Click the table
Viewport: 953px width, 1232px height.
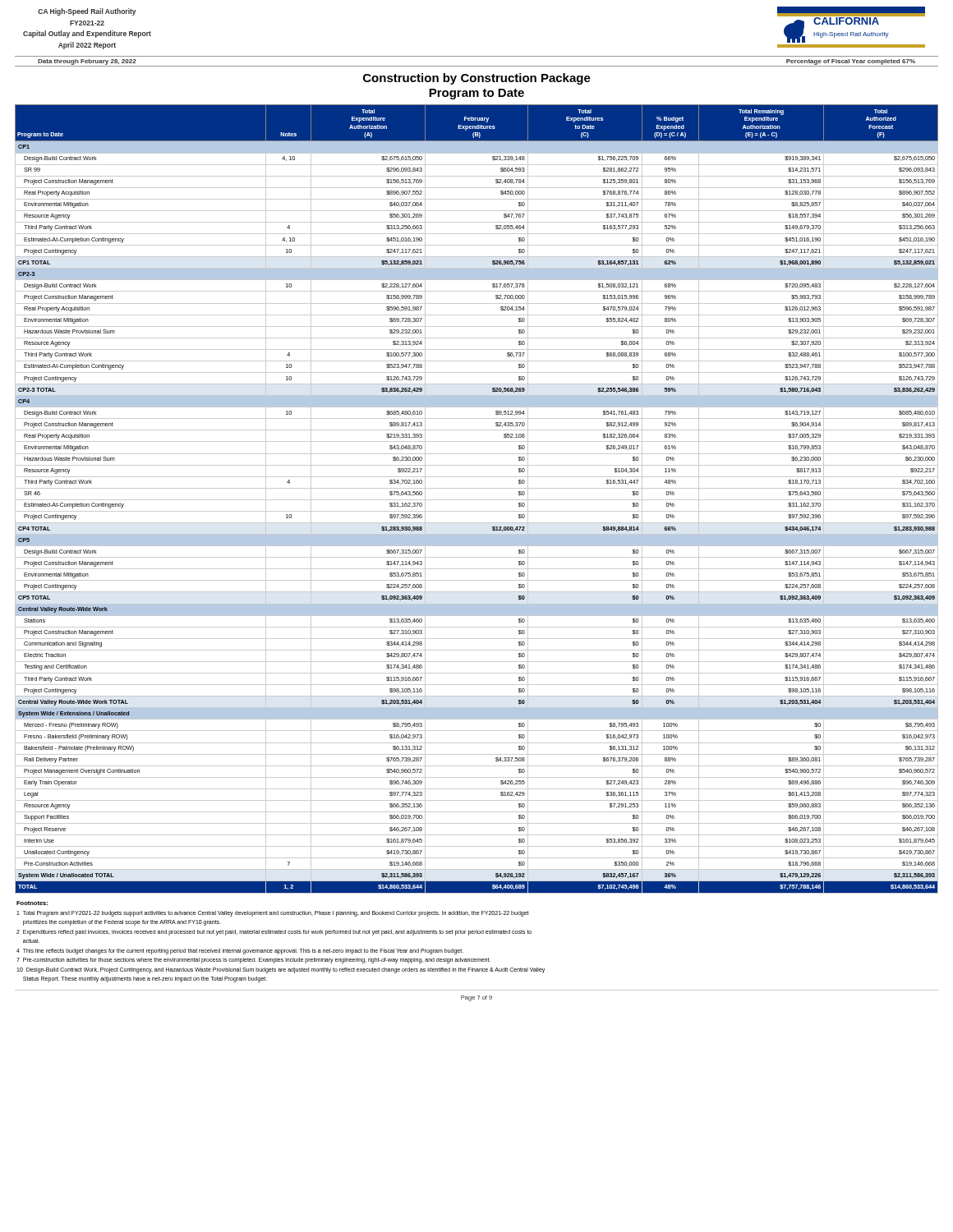pyautogui.click(x=476, y=499)
